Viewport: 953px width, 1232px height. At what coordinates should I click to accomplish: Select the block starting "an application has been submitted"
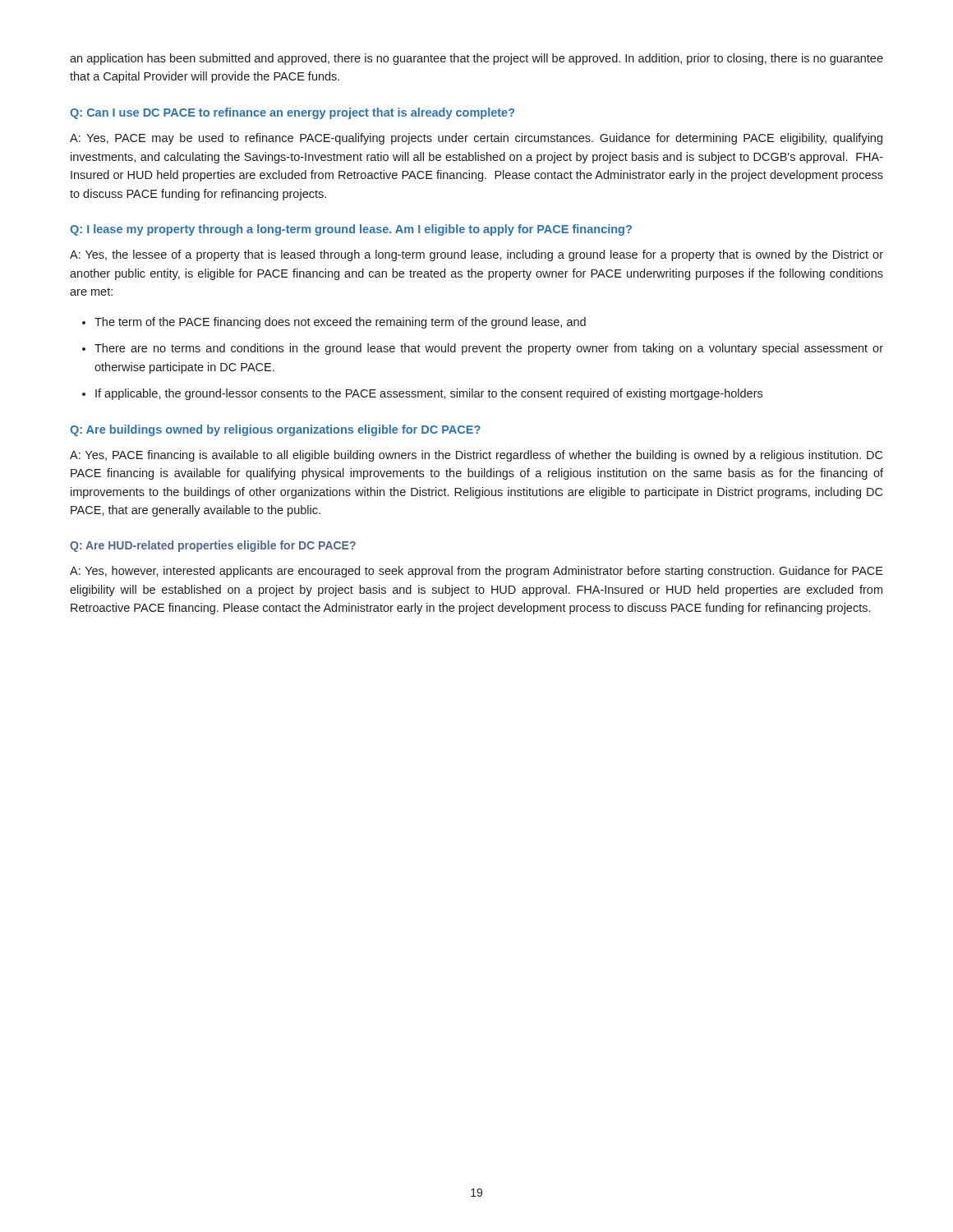coord(476,68)
